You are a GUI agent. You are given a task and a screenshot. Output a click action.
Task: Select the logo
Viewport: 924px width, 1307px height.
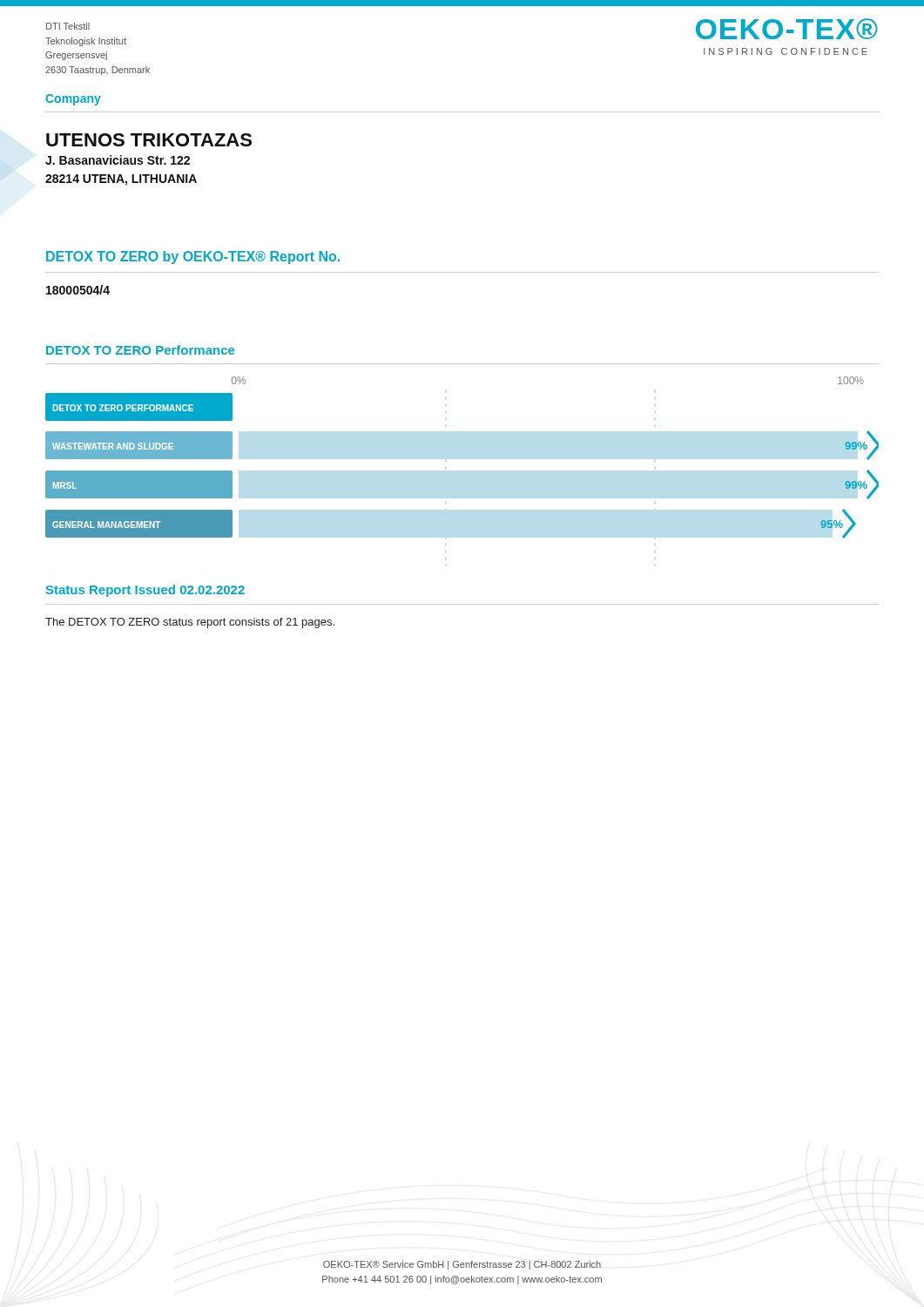pos(787,35)
